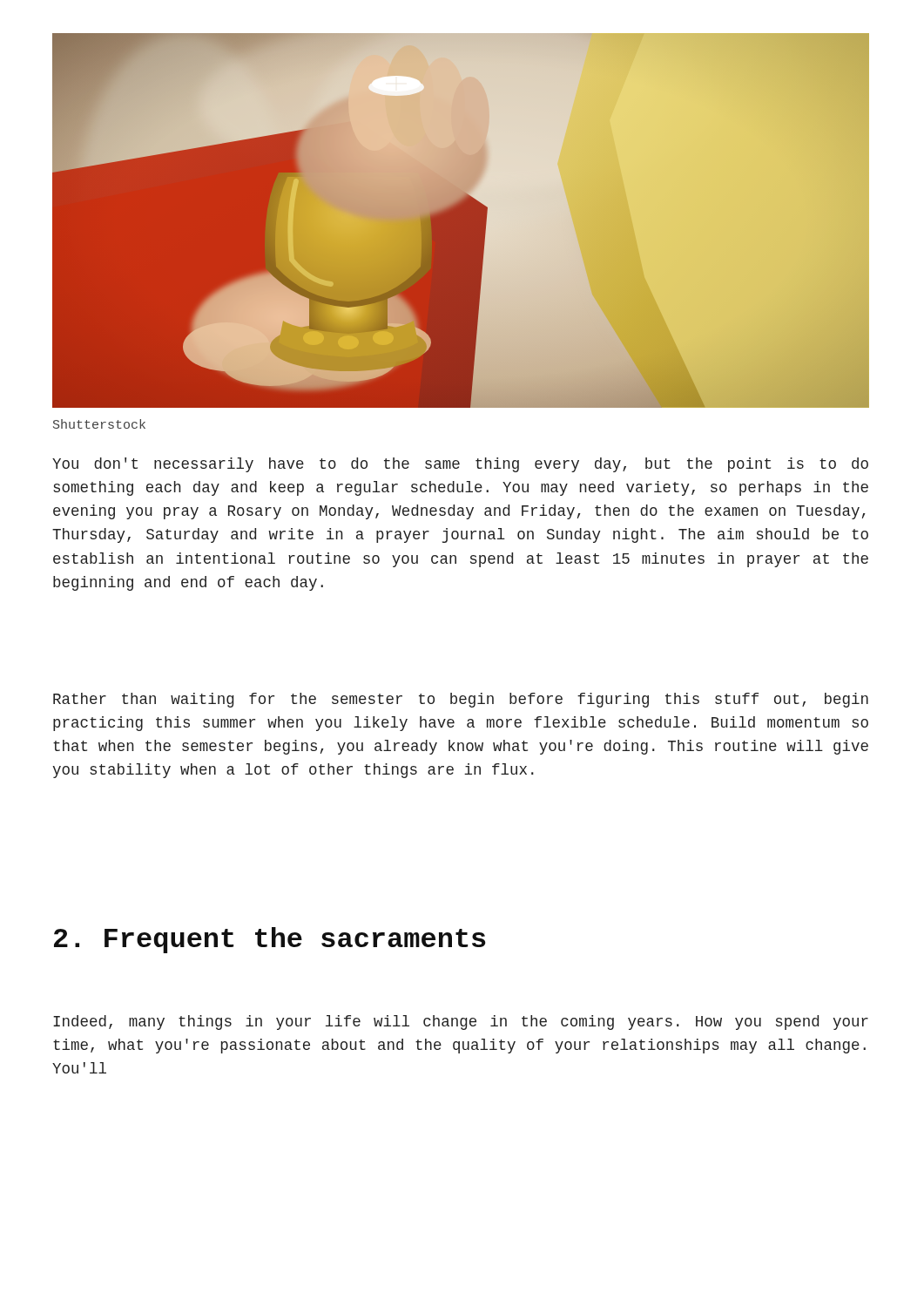The height and width of the screenshot is (1307, 924).
Task: Where is the passage that starts "Indeed, many things"?
Action: tap(461, 1046)
